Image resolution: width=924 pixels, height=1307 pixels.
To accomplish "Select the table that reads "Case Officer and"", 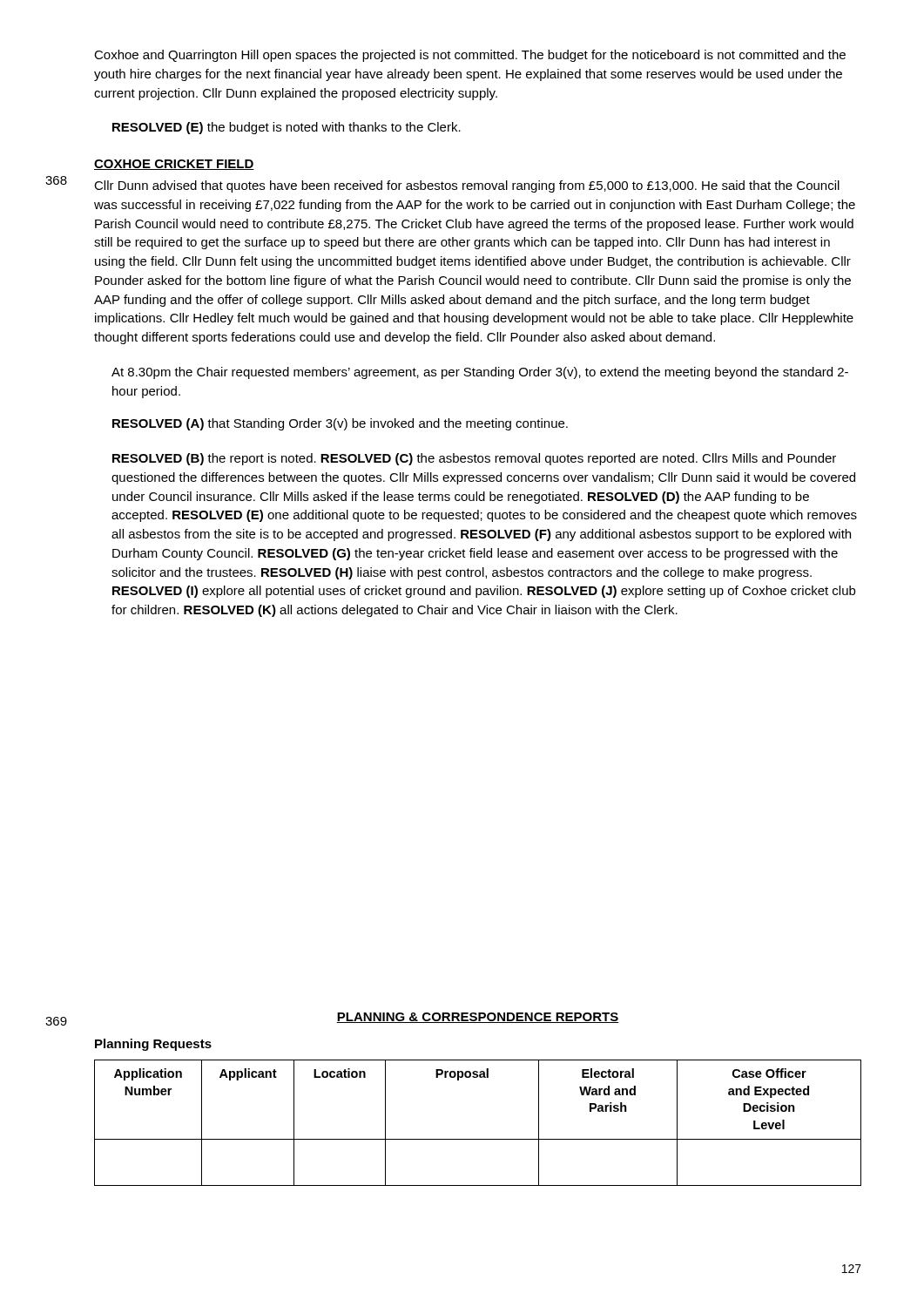I will point(478,1123).
